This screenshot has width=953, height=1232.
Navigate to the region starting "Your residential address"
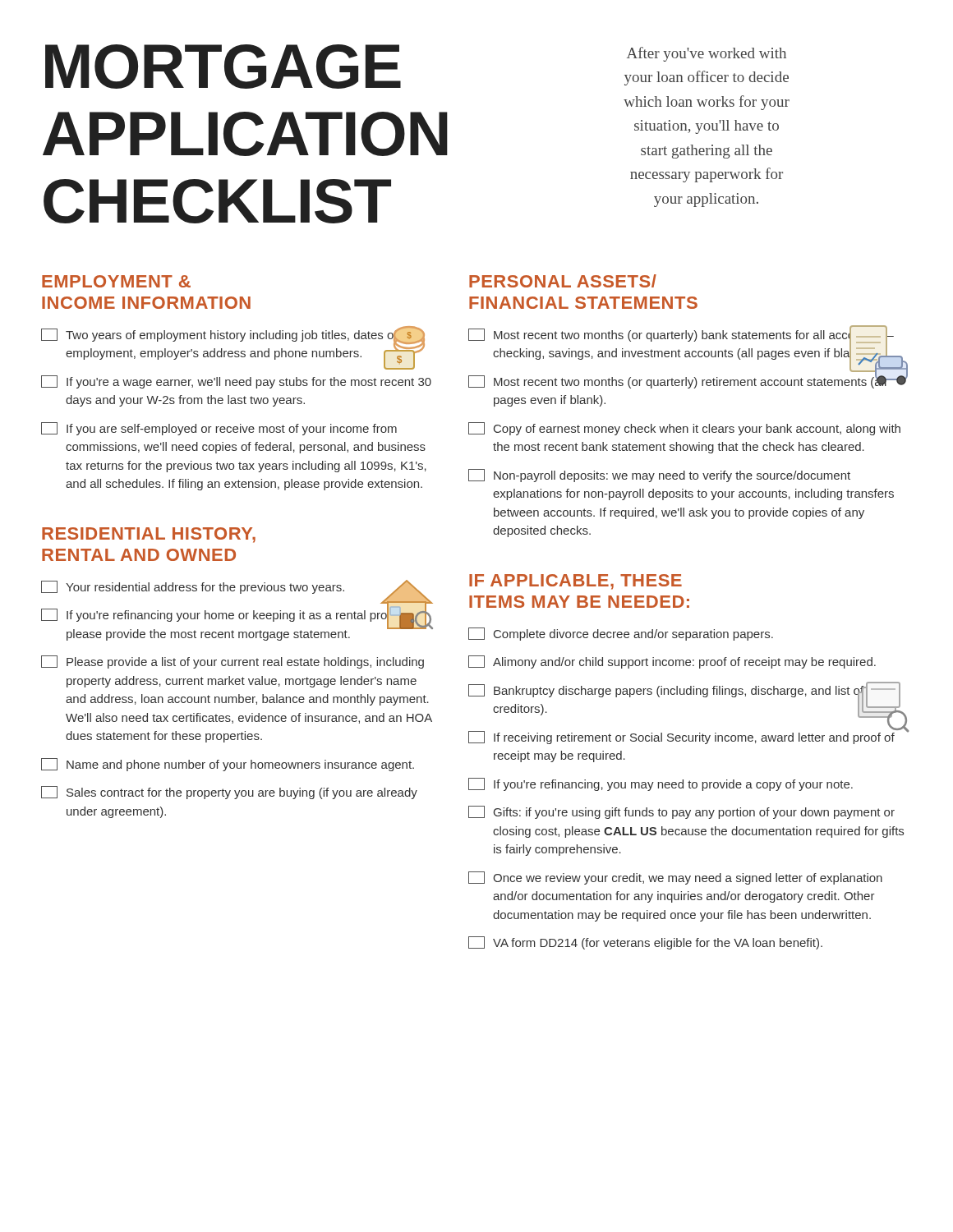pyautogui.click(x=238, y=587)
